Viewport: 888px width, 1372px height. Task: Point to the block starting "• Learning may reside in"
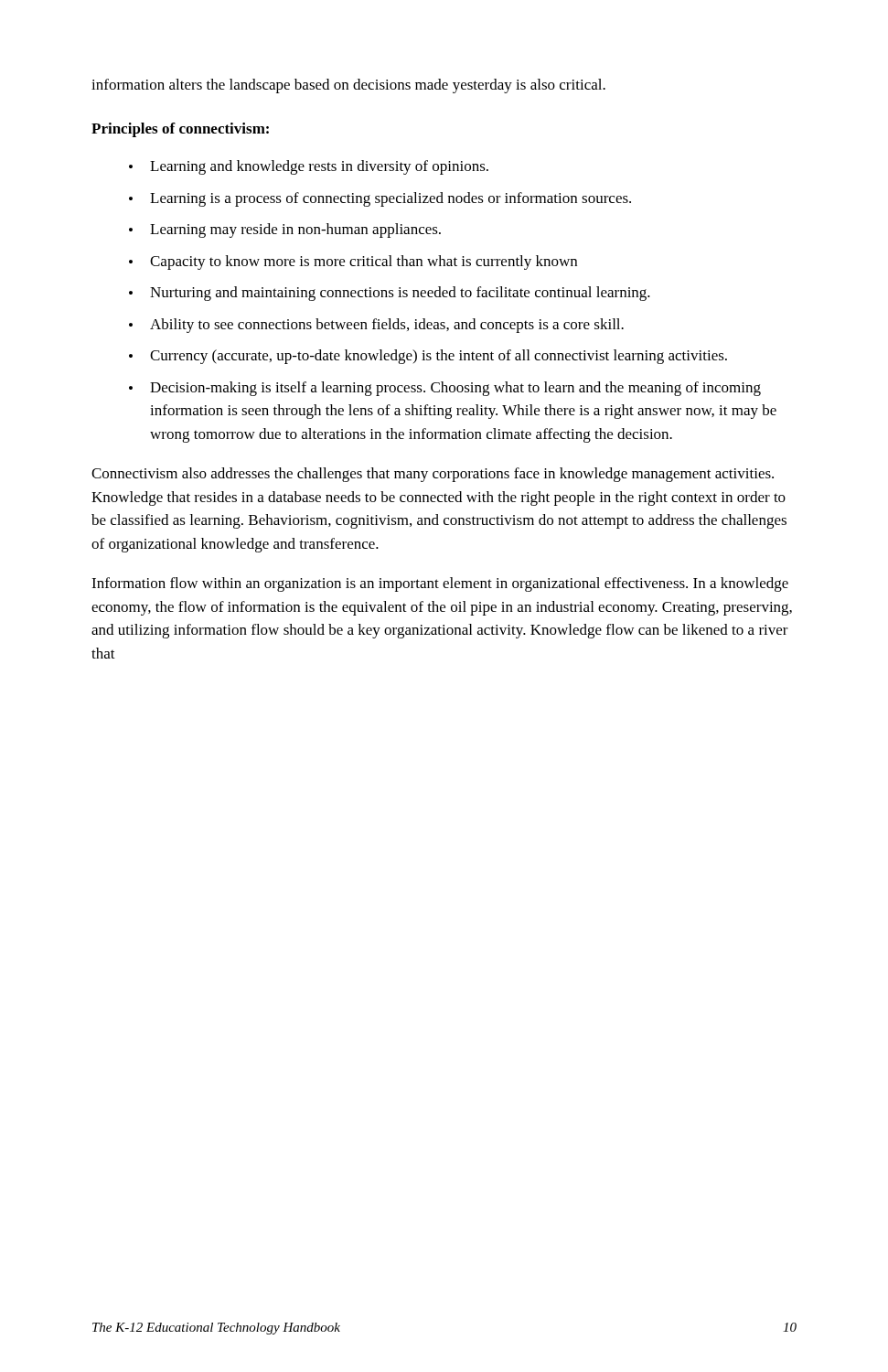(x=285, y=230)
